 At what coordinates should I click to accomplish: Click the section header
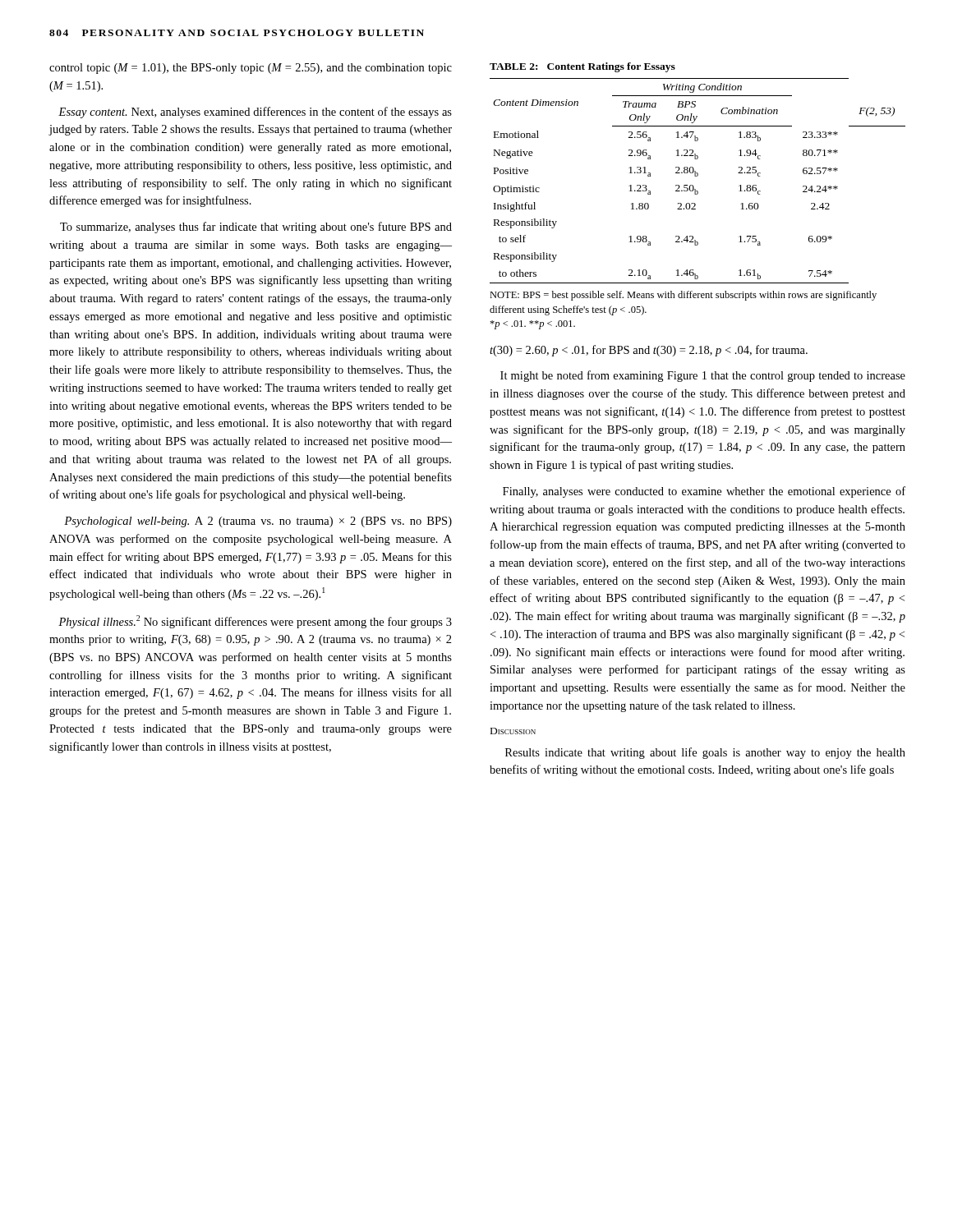[513, 730]
